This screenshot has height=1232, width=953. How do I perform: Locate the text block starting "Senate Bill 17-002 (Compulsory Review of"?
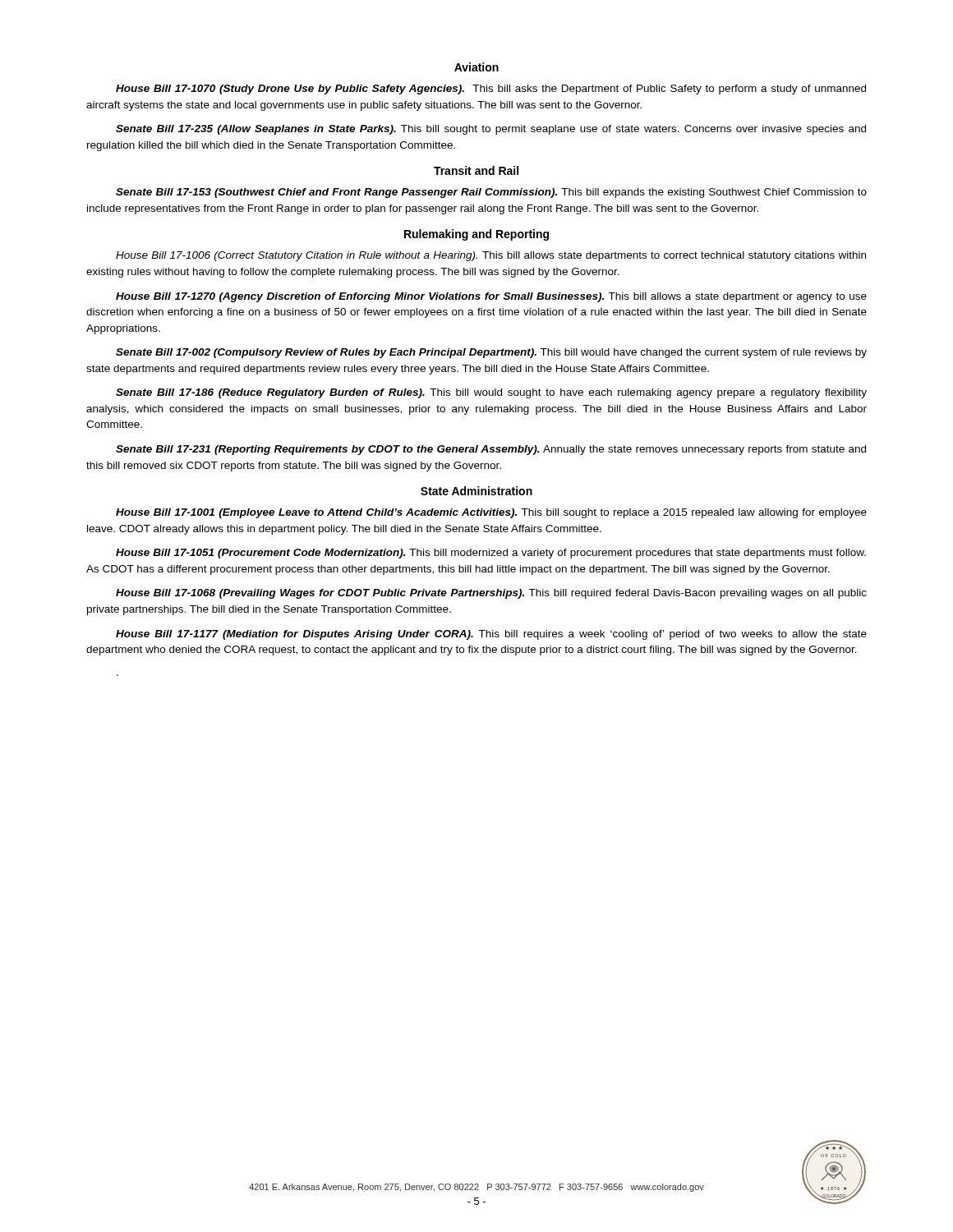click(476, 360)
